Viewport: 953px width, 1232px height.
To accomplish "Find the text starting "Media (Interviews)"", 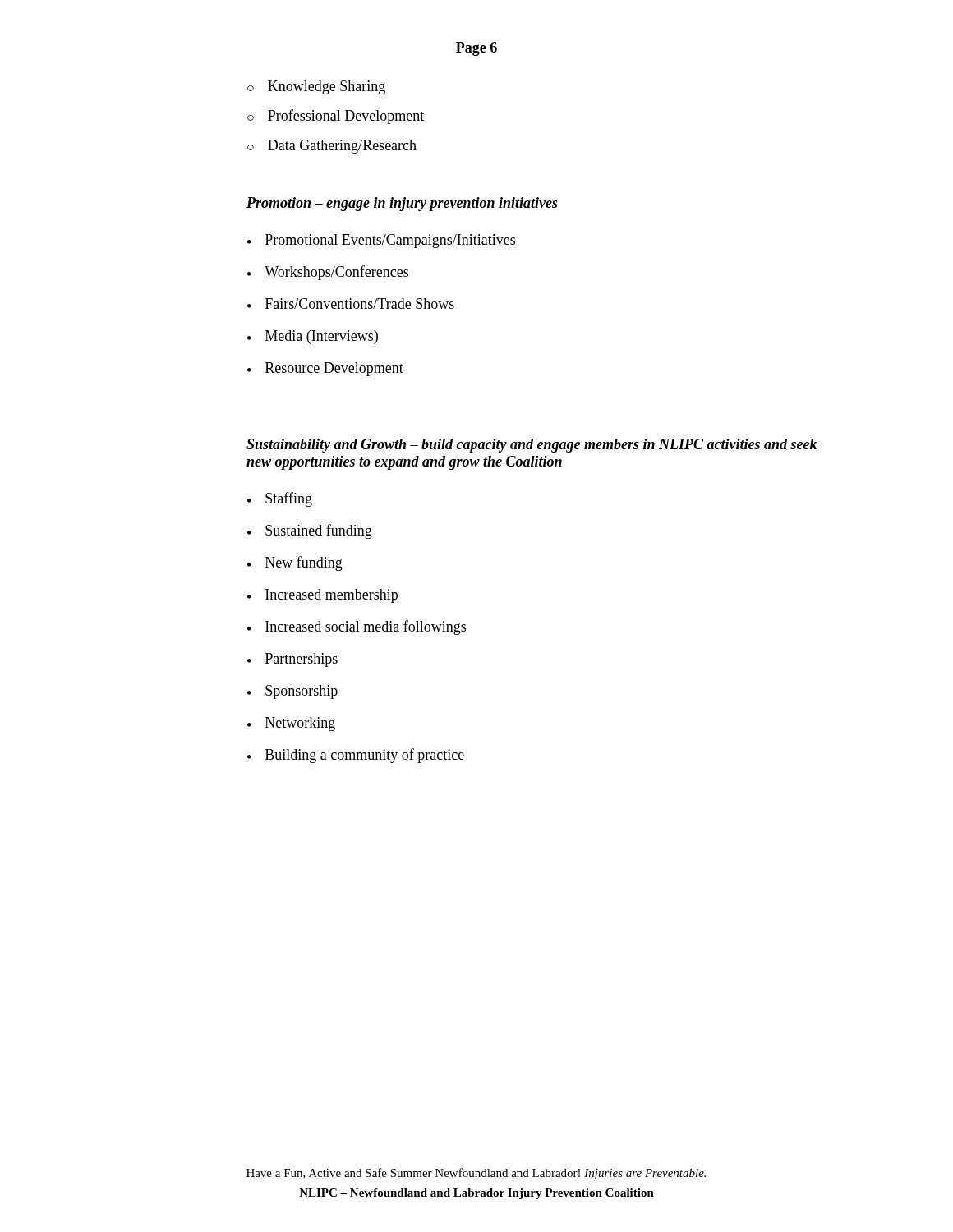I will click(x=313, y=337).
